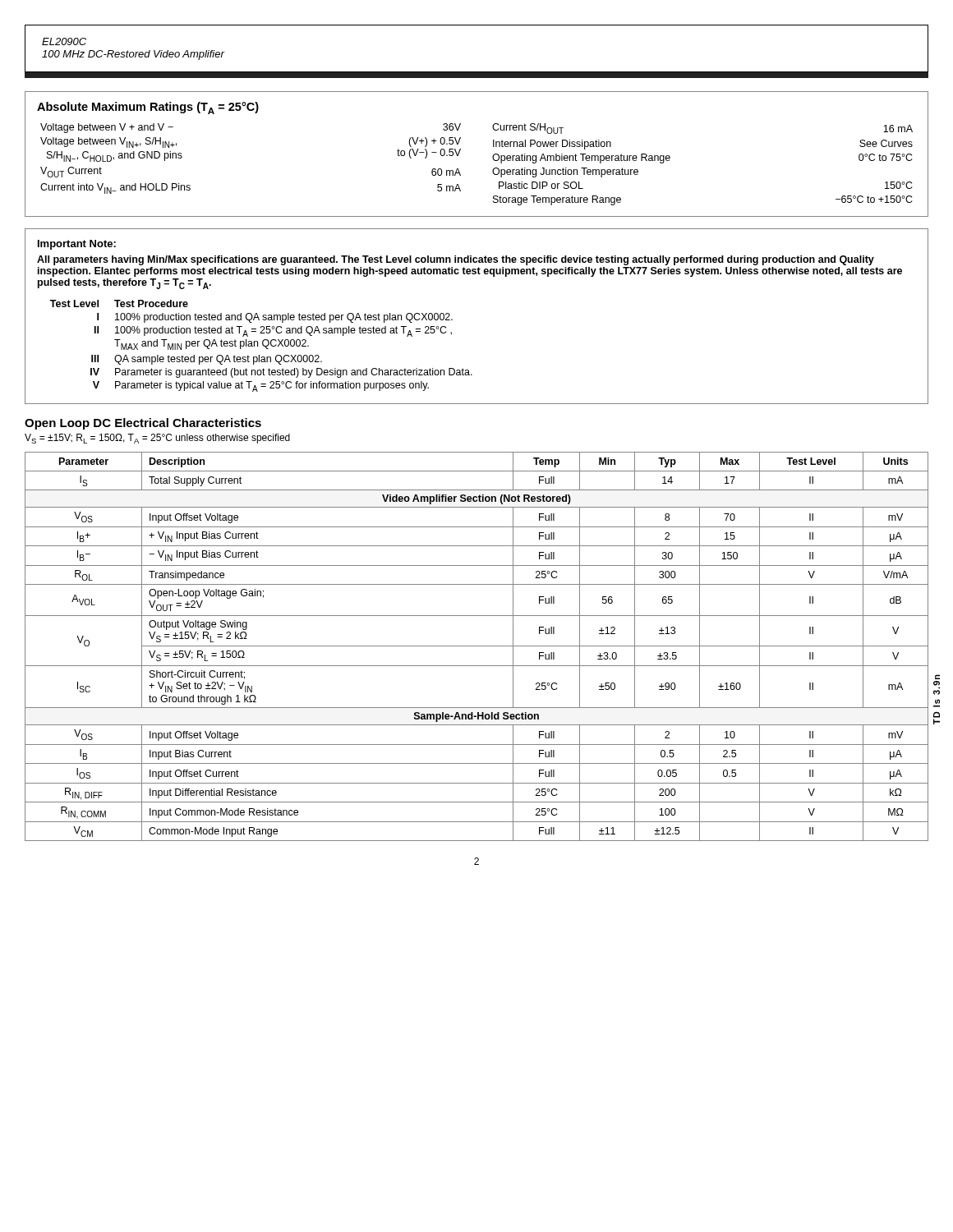Image resolution: width=953 pixels, height=1232 pixels.
Task: Point to the passage starting "VS = ±15V; RL ="
Action: tap(157, 439)
